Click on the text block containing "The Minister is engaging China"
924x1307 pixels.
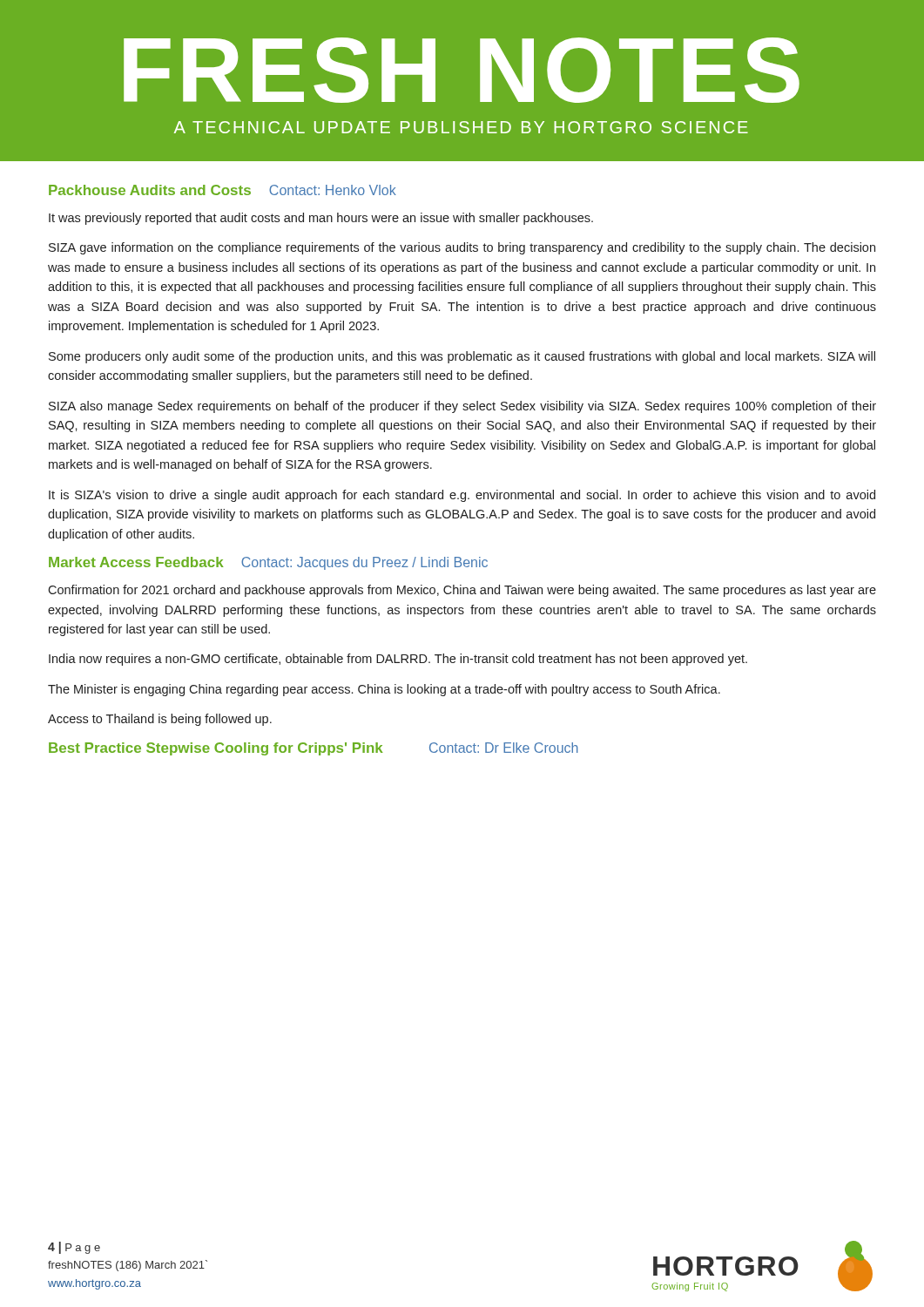click(384, 689)
